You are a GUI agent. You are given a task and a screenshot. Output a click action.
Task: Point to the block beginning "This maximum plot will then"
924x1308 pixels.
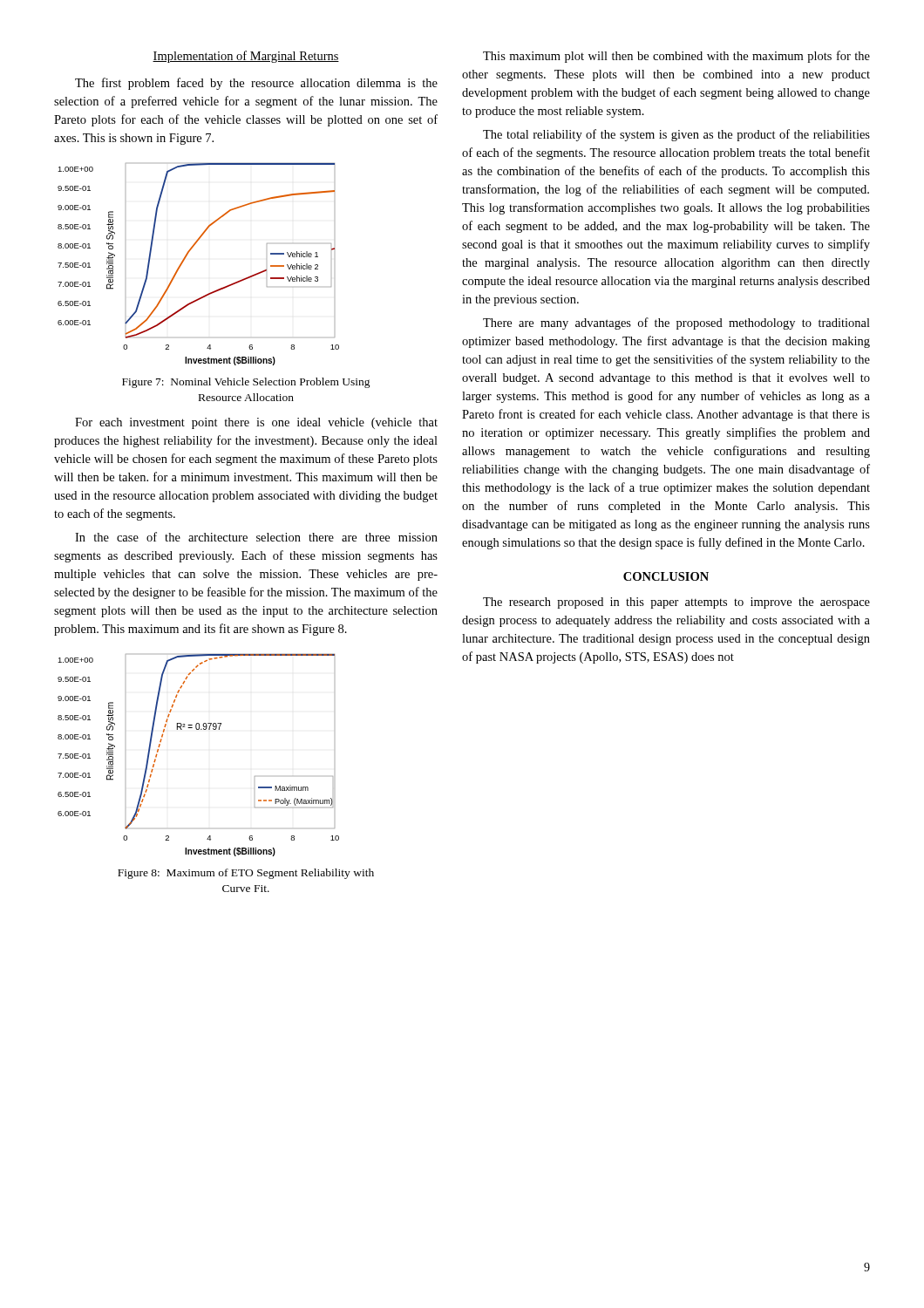coord(676,57)
